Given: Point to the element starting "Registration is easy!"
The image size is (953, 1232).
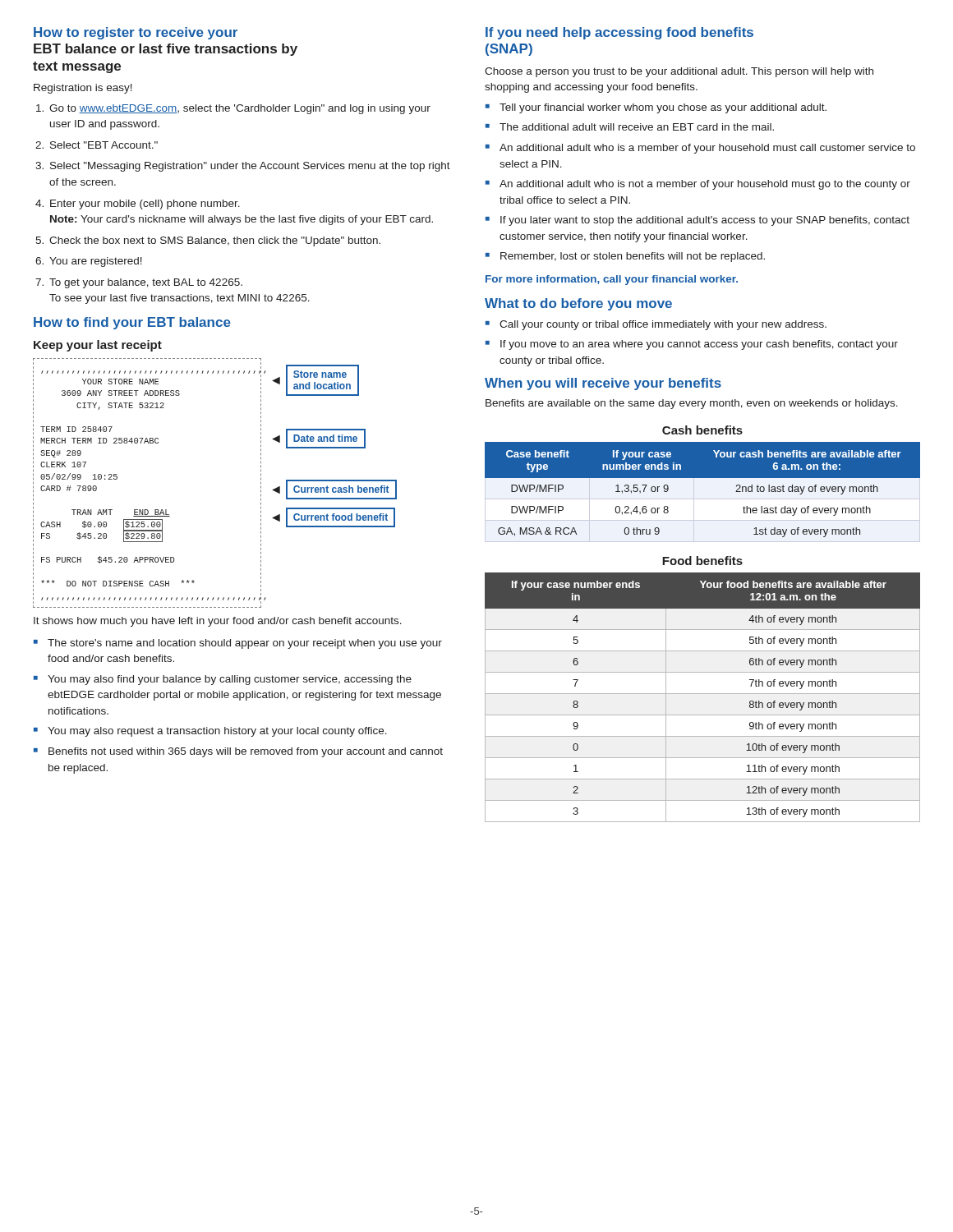Looking at the screenshot, I should (x=83, y=89).
